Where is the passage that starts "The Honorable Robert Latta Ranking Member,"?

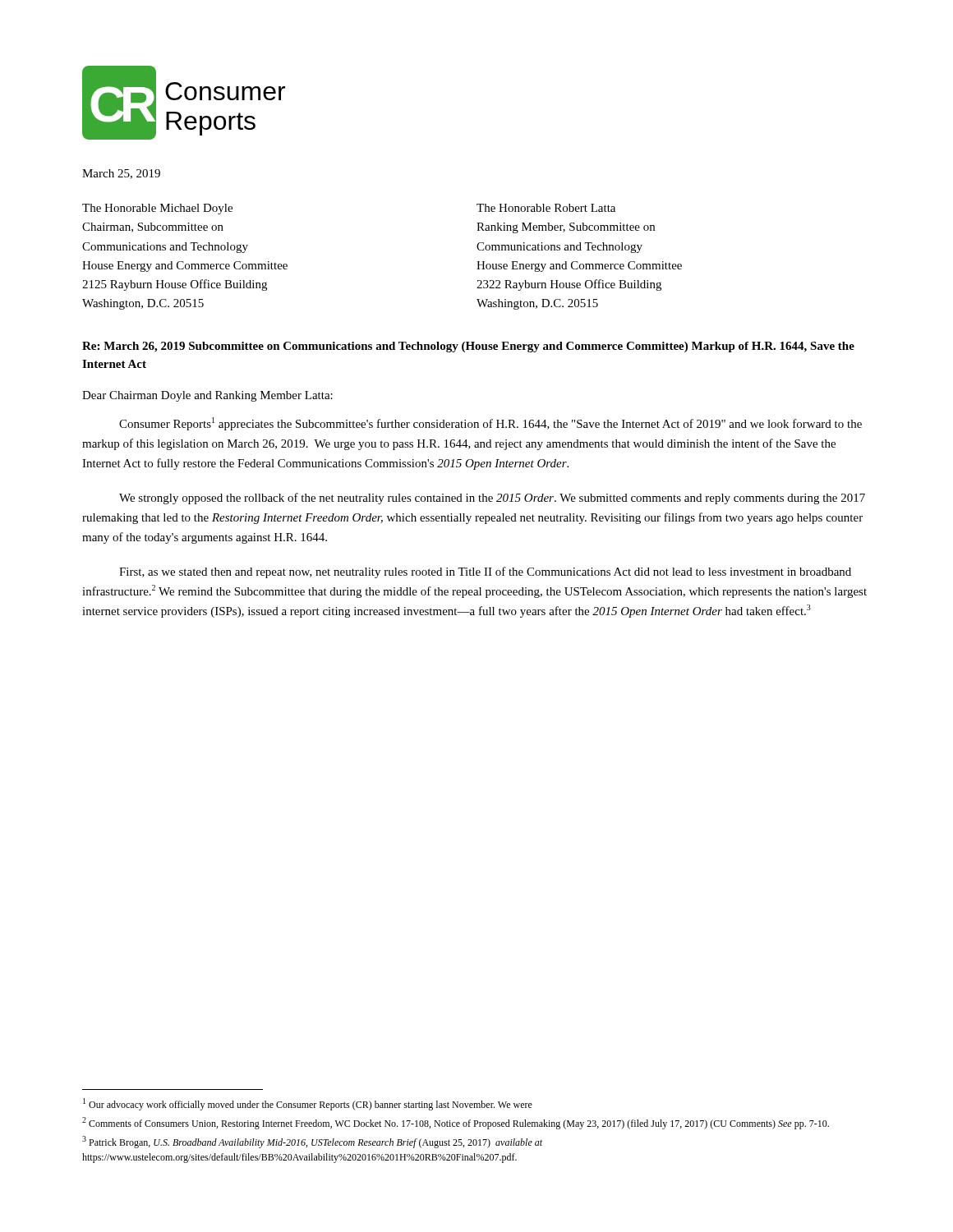[579, 256]
